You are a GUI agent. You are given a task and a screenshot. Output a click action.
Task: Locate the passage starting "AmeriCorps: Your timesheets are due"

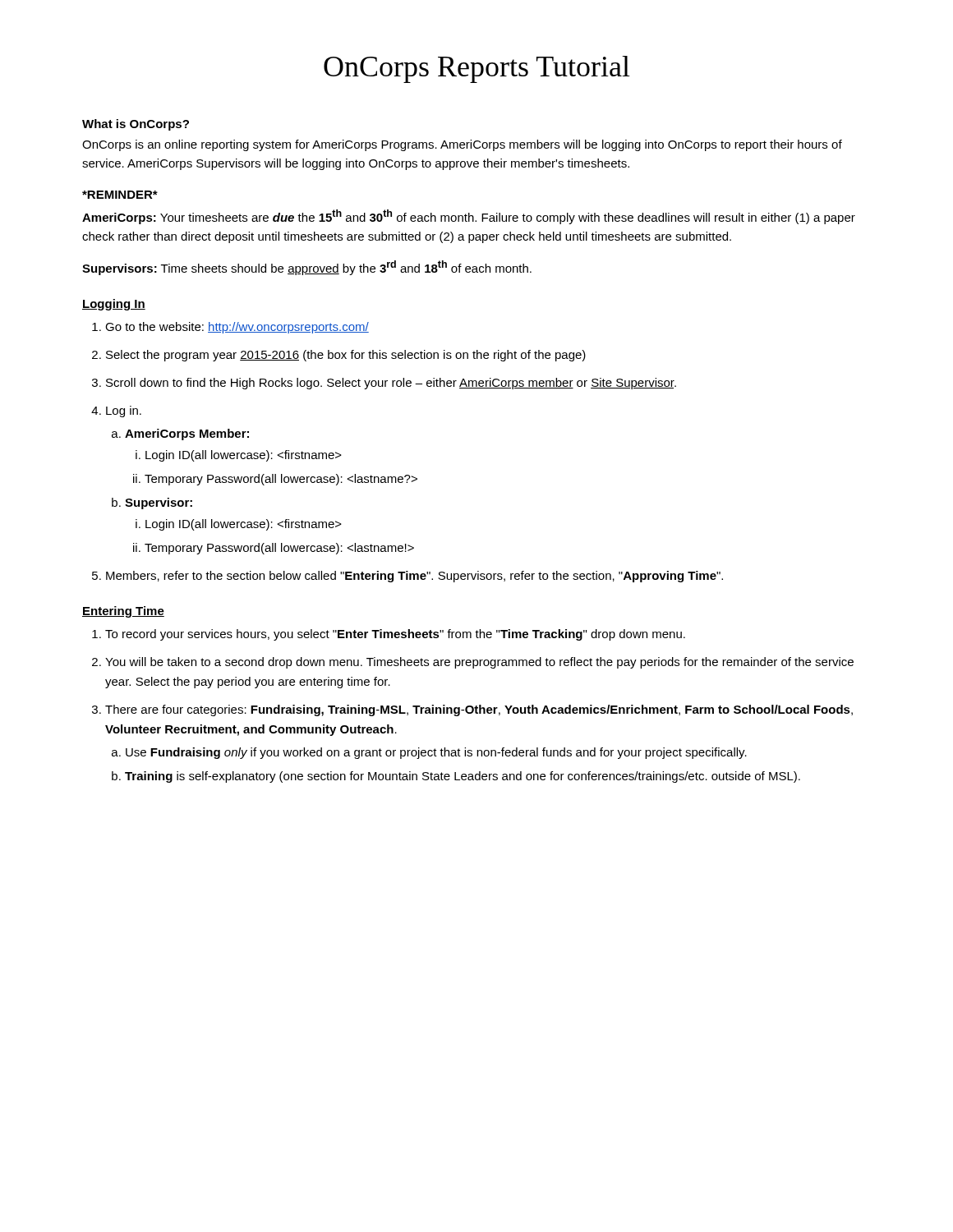pos(476,226)
